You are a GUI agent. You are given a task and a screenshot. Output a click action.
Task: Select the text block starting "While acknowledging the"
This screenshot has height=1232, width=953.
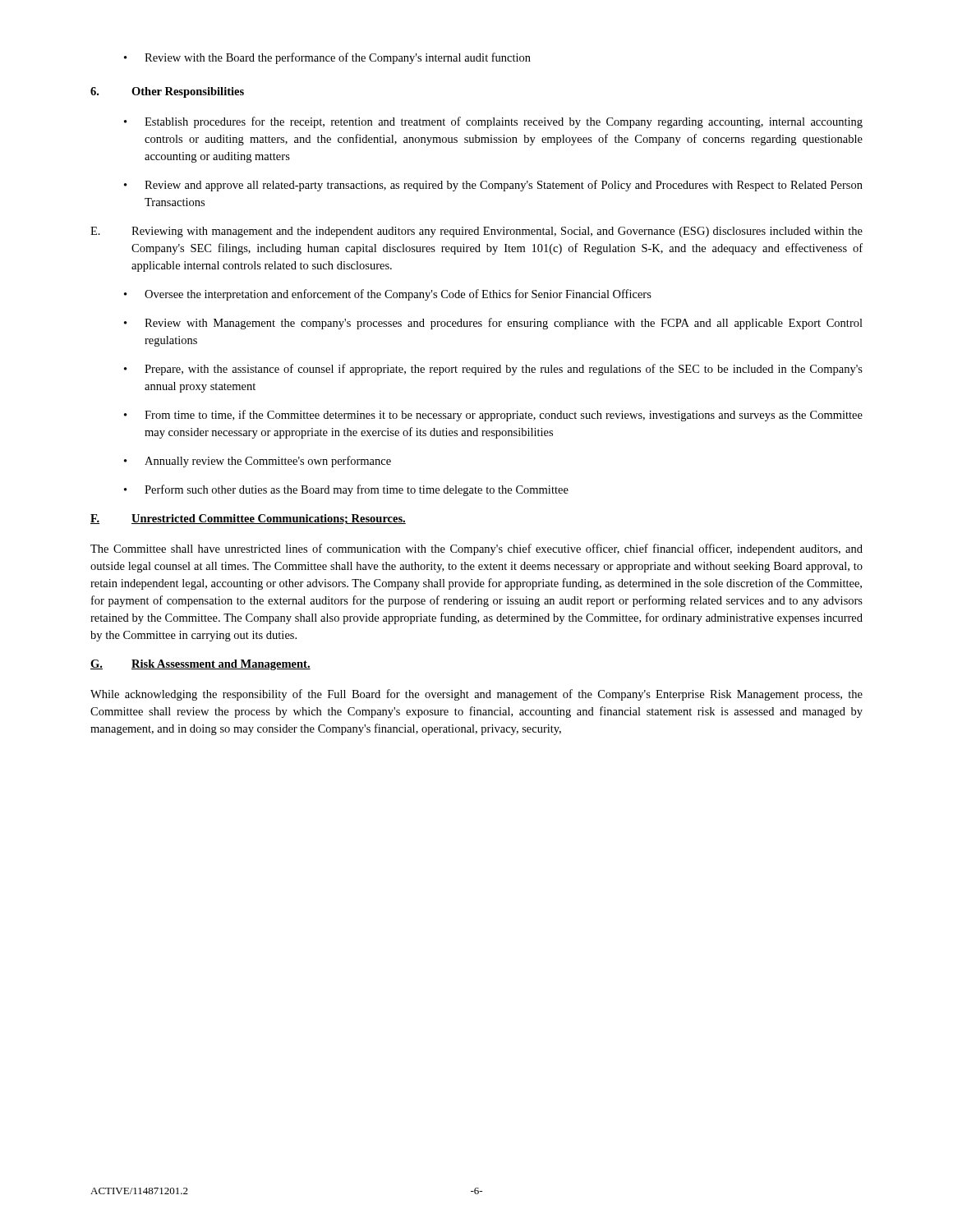click(x=476, y=712)
